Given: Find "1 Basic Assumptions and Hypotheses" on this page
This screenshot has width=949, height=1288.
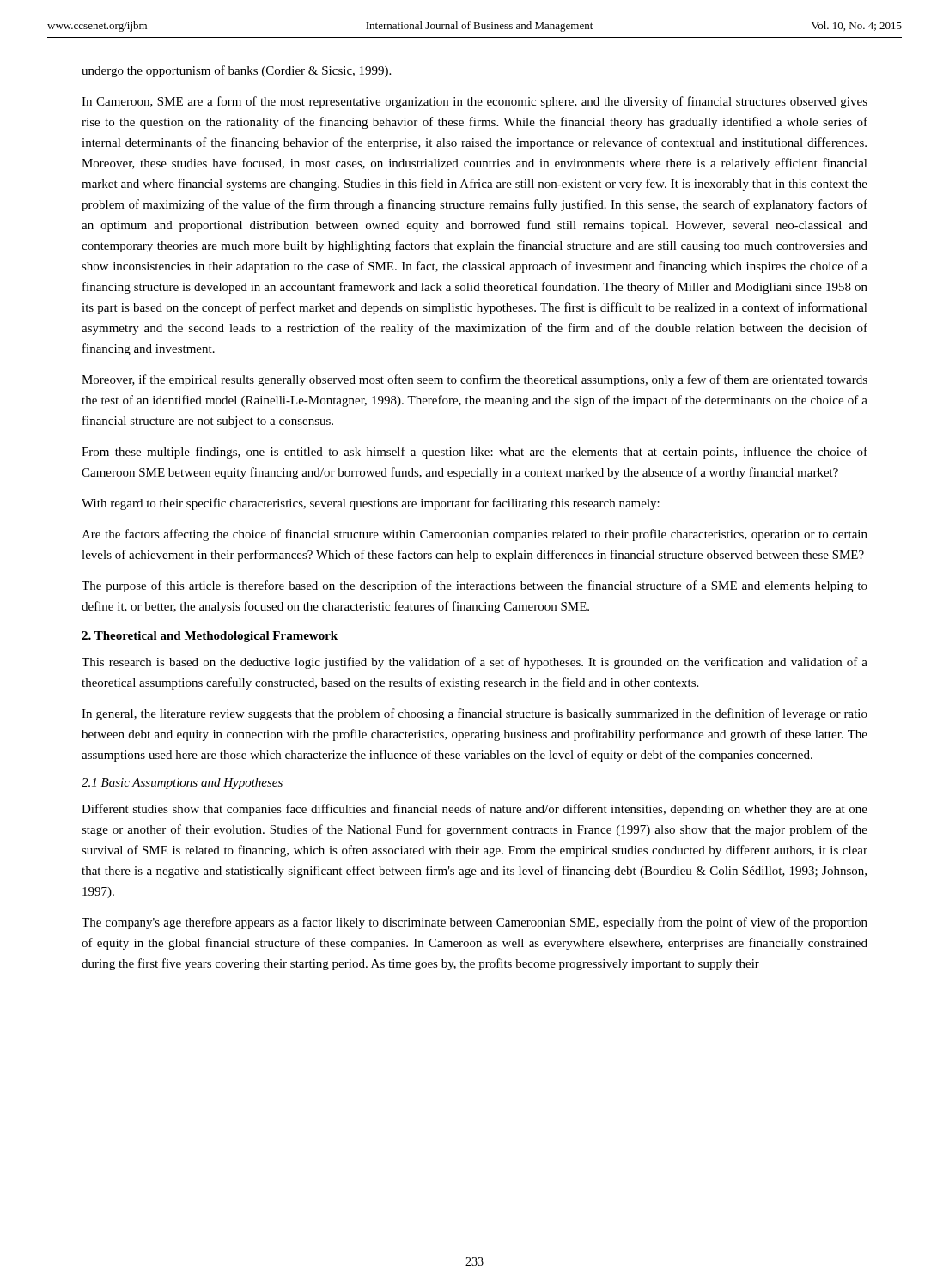Looking at the screenshot, I should coord(182,782).
